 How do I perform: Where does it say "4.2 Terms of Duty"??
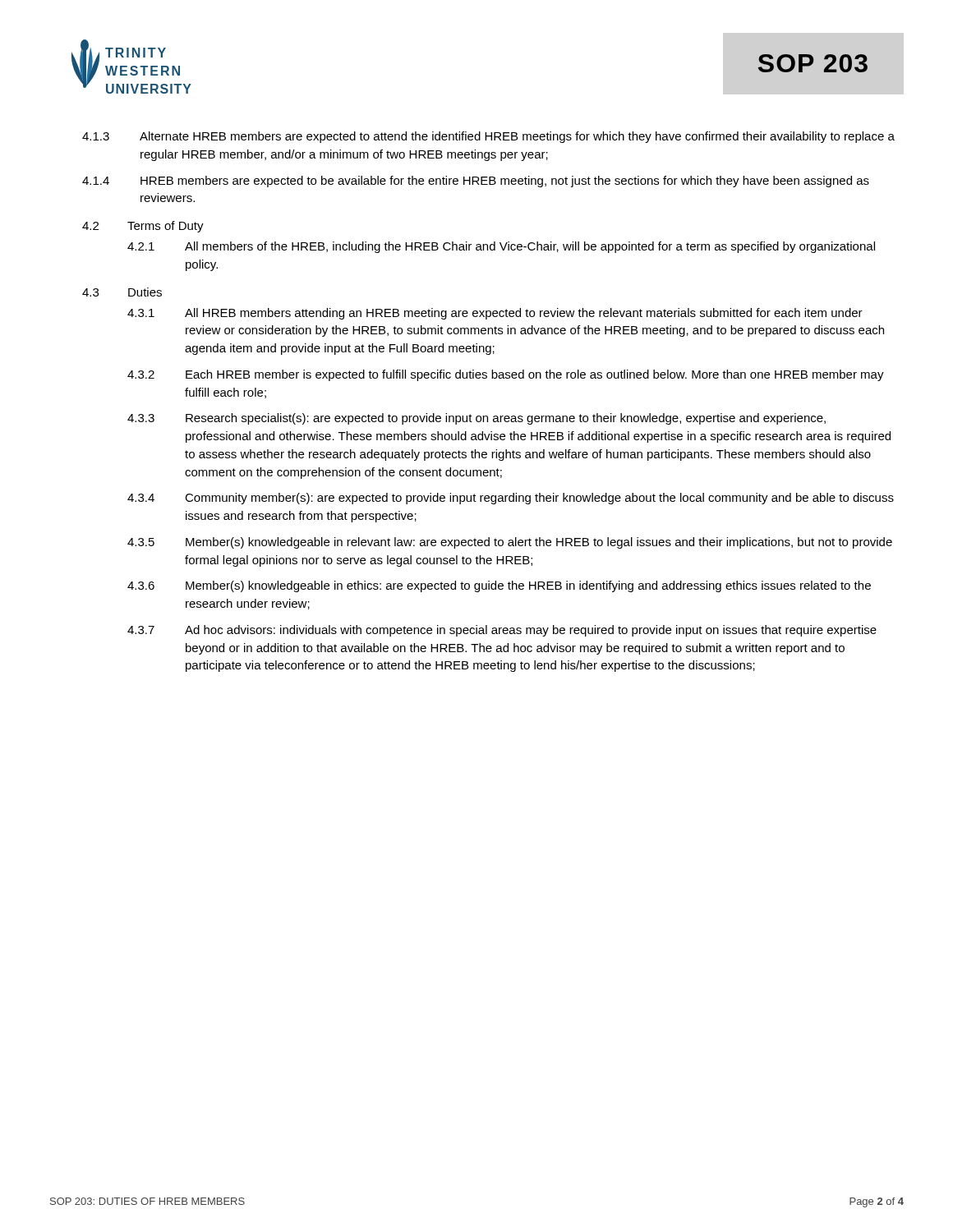143,225
